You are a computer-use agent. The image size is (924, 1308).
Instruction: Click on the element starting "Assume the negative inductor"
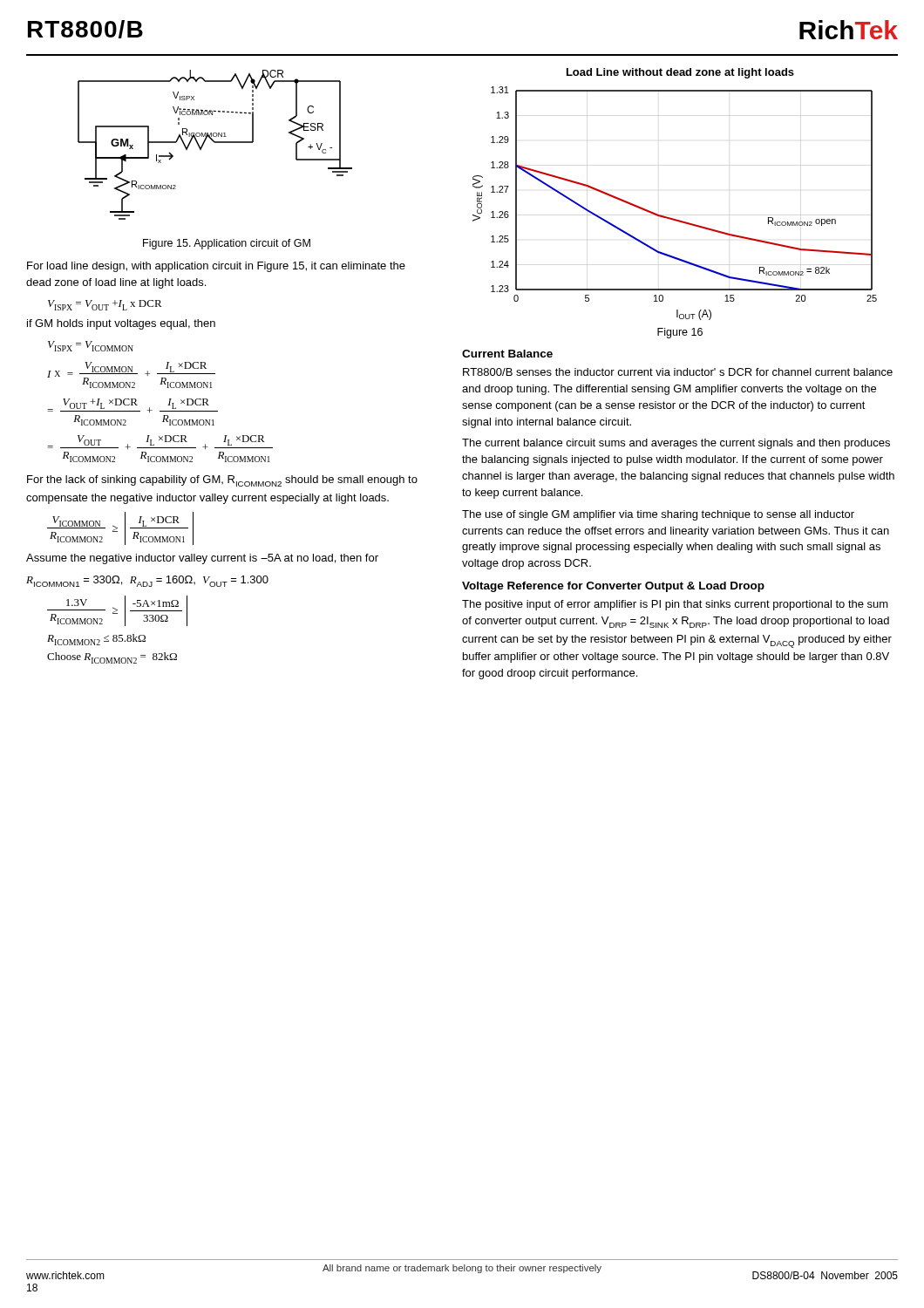click(202, 558)
